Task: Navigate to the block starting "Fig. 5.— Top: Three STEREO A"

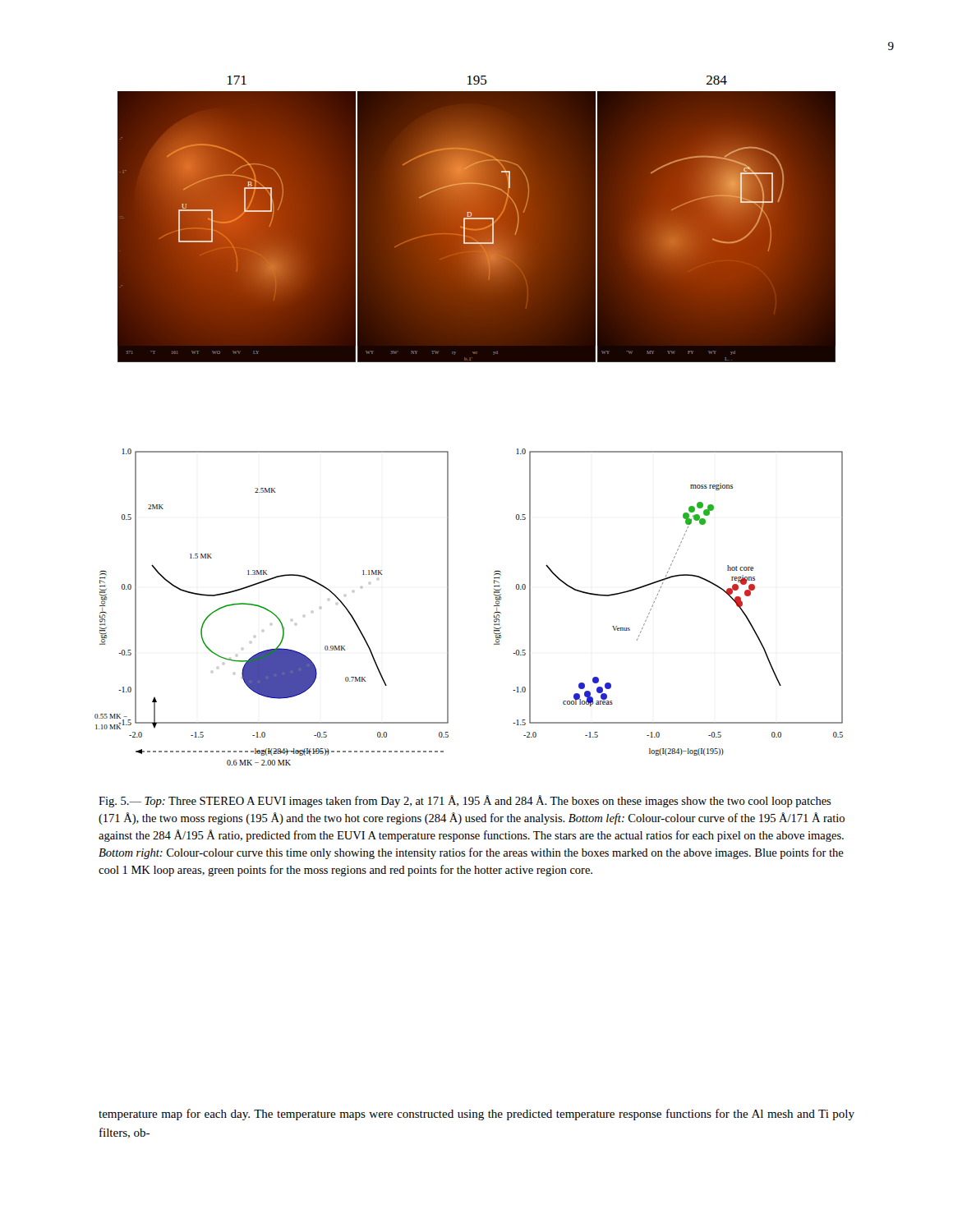Action: coord(472,835)
